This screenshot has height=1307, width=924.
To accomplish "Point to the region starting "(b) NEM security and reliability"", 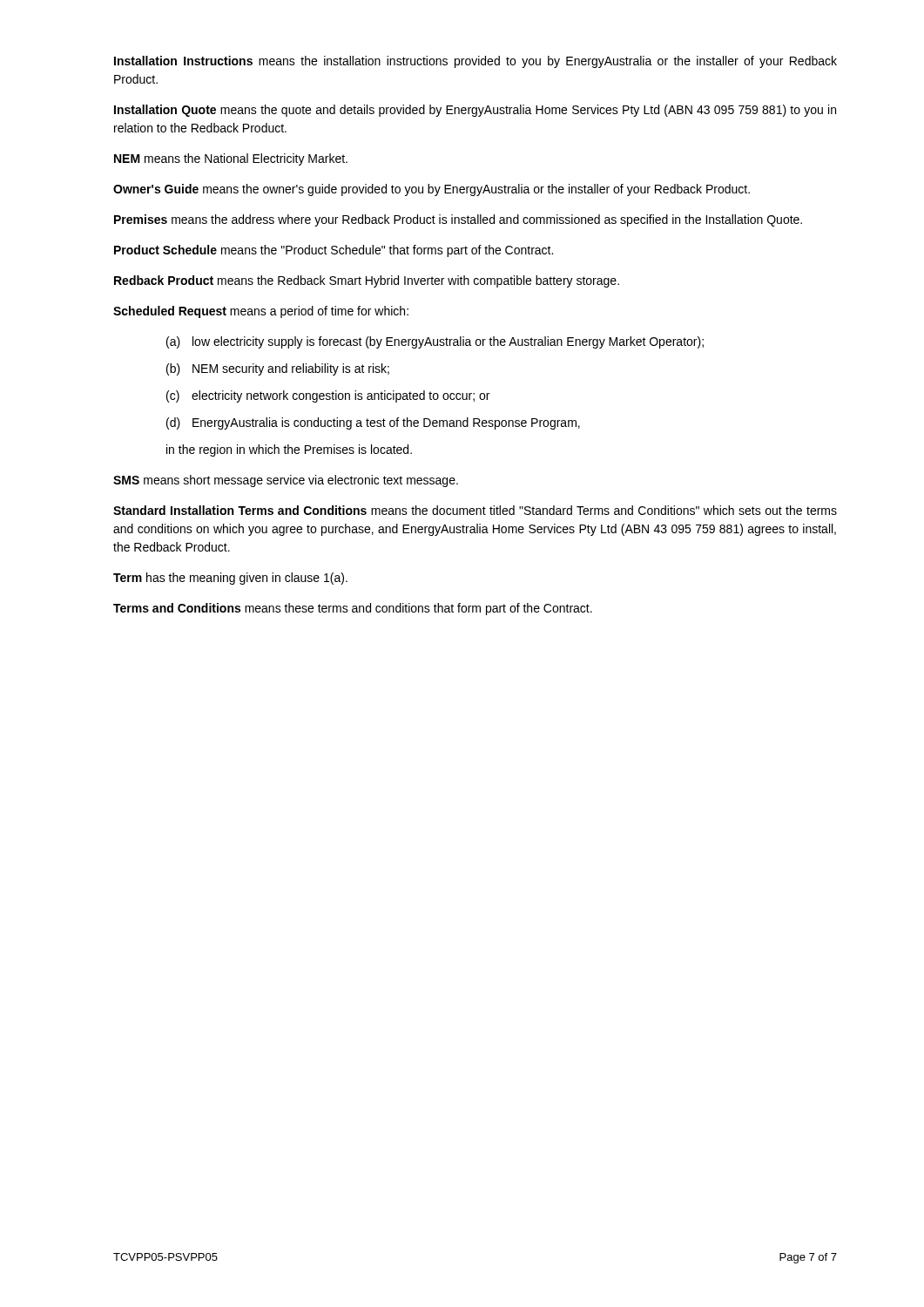I will click(278, 369).
